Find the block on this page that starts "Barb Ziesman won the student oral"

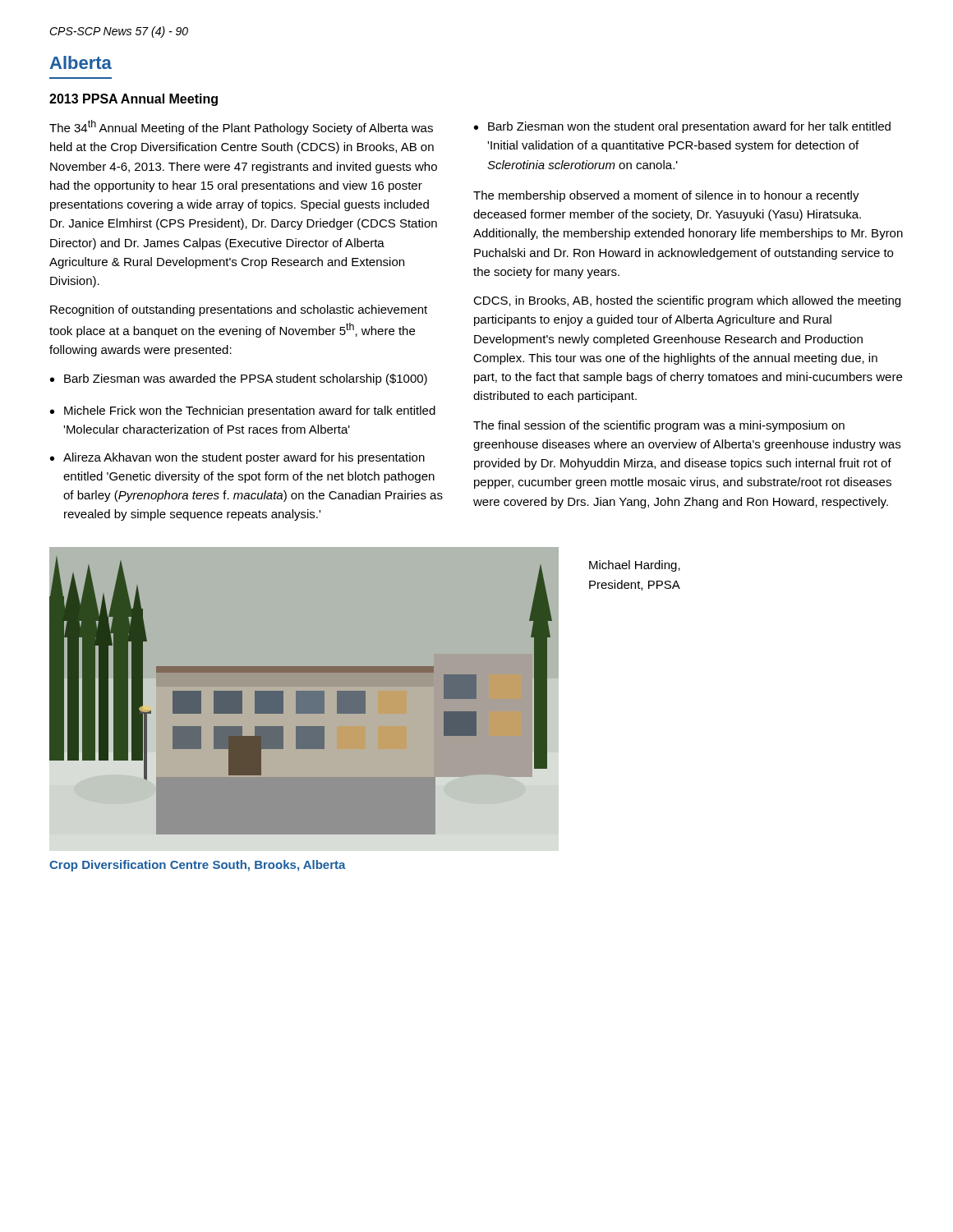(695, 145)
